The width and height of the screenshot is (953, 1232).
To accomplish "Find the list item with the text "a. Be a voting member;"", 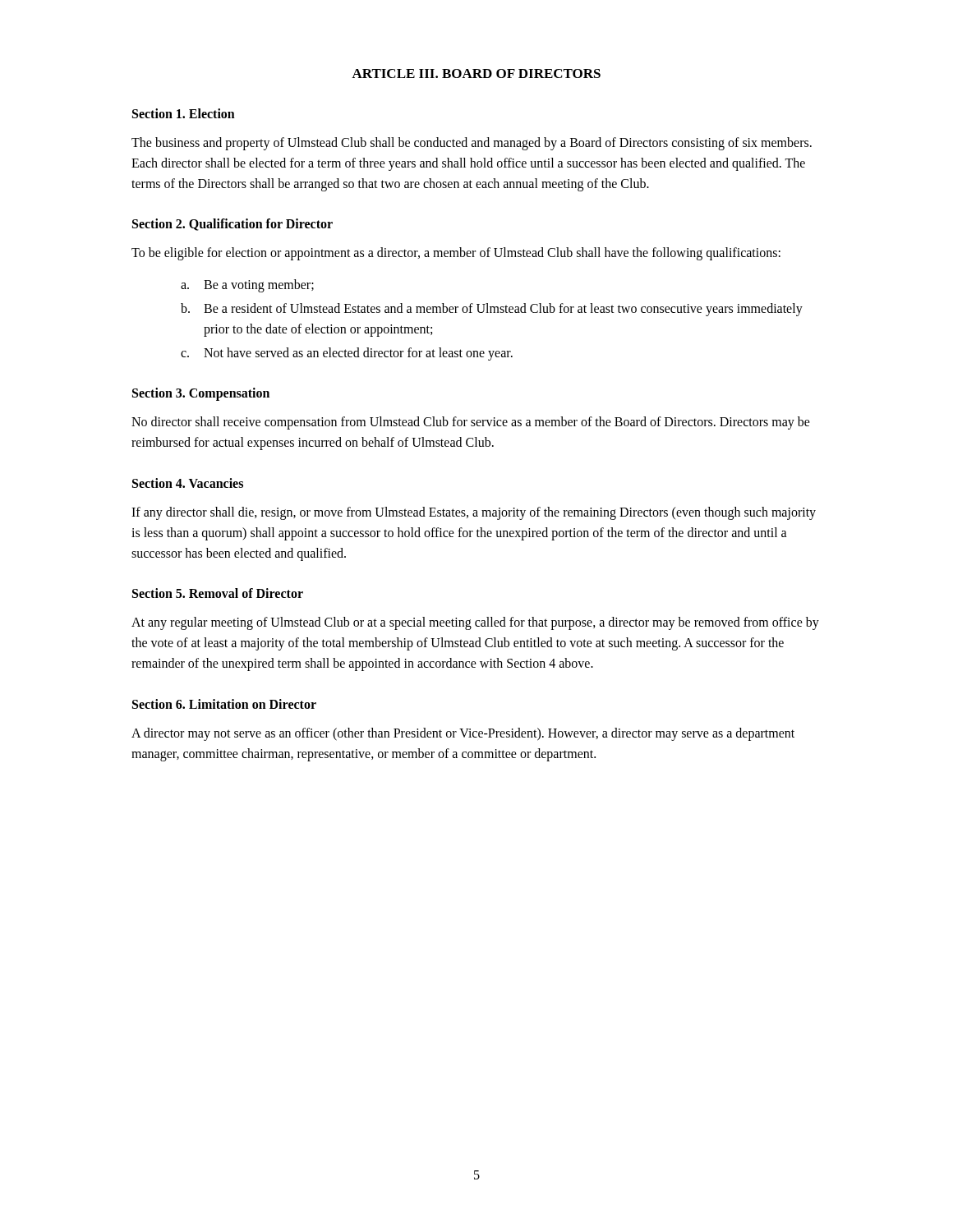I will 247,286.
